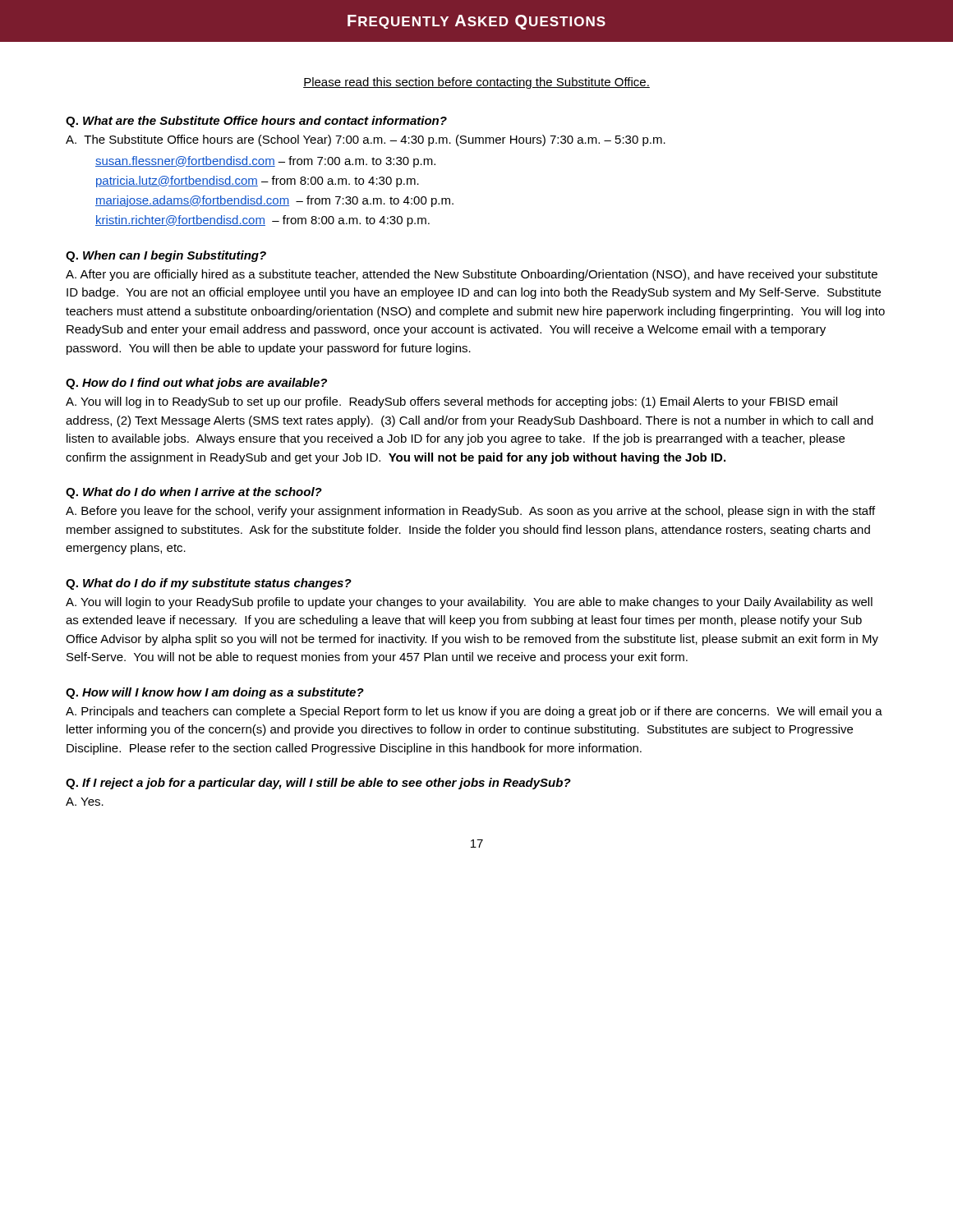Select the text that reads "A. Yes."
953x1232 pixels.
tap(85, 801)
